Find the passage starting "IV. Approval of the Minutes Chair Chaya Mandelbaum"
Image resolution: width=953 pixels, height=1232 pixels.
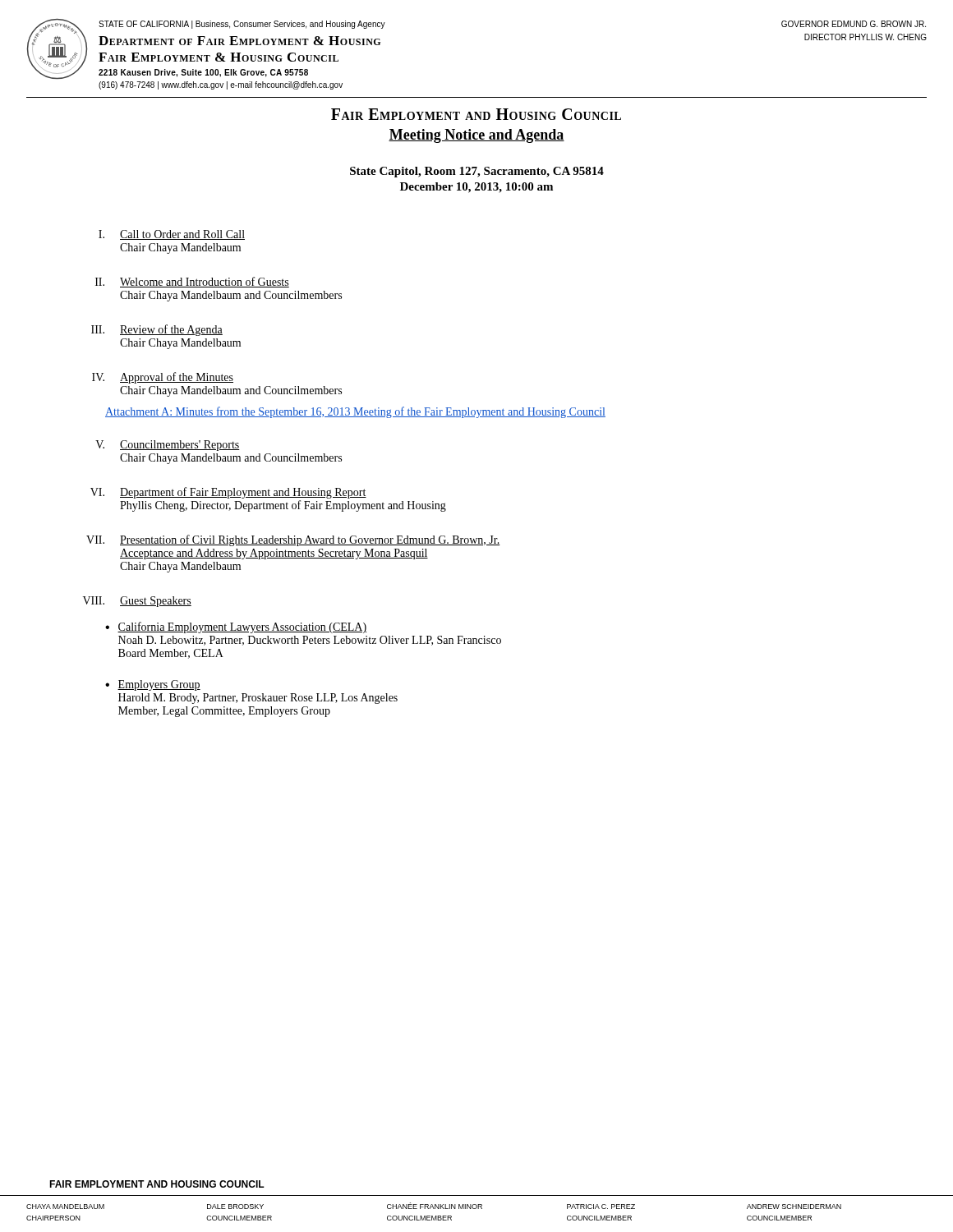click(x=163, y=378)
